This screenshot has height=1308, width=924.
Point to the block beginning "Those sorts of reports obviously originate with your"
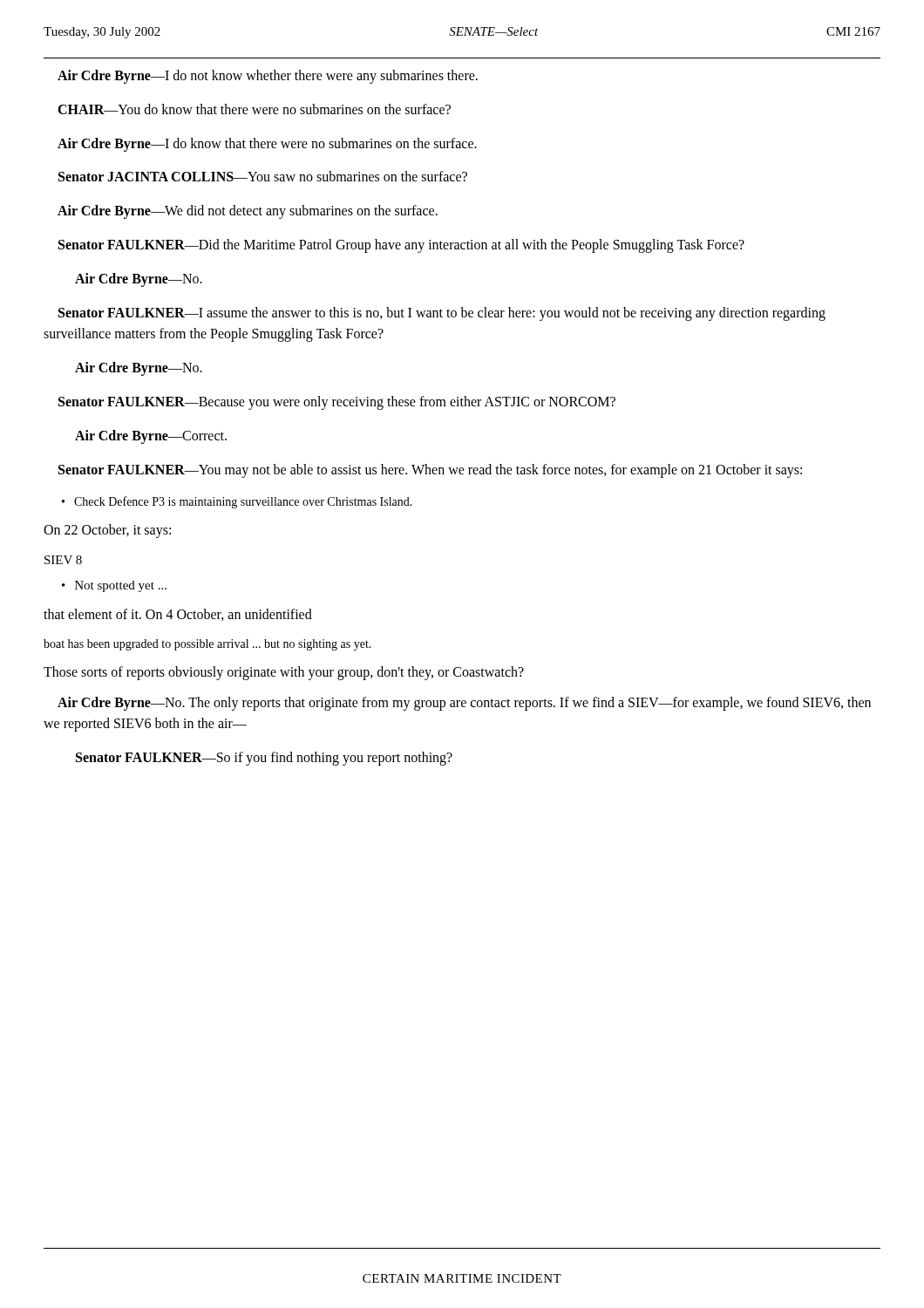284,672
